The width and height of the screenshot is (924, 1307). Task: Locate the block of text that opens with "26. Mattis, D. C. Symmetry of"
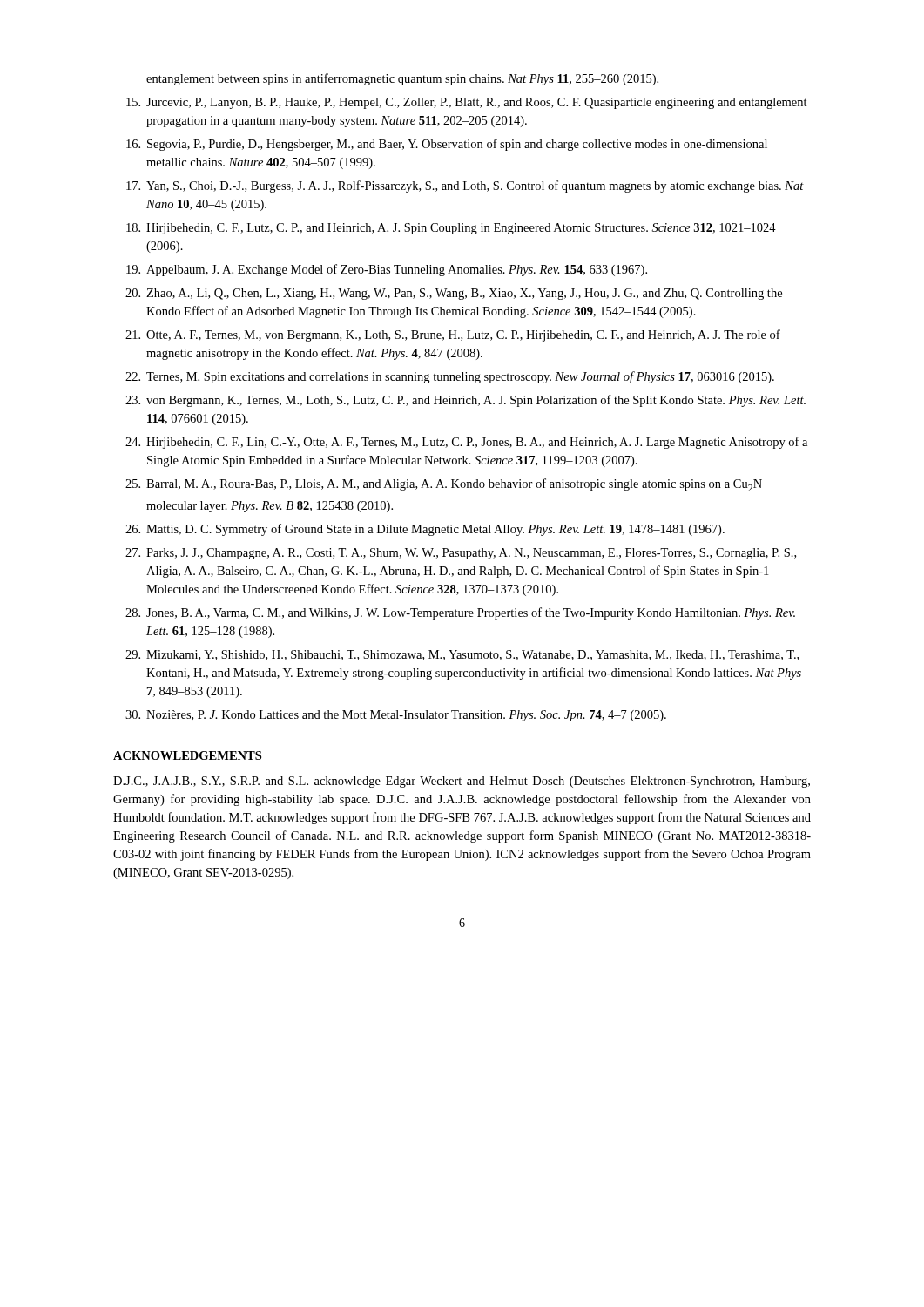[x=462, y=529]
